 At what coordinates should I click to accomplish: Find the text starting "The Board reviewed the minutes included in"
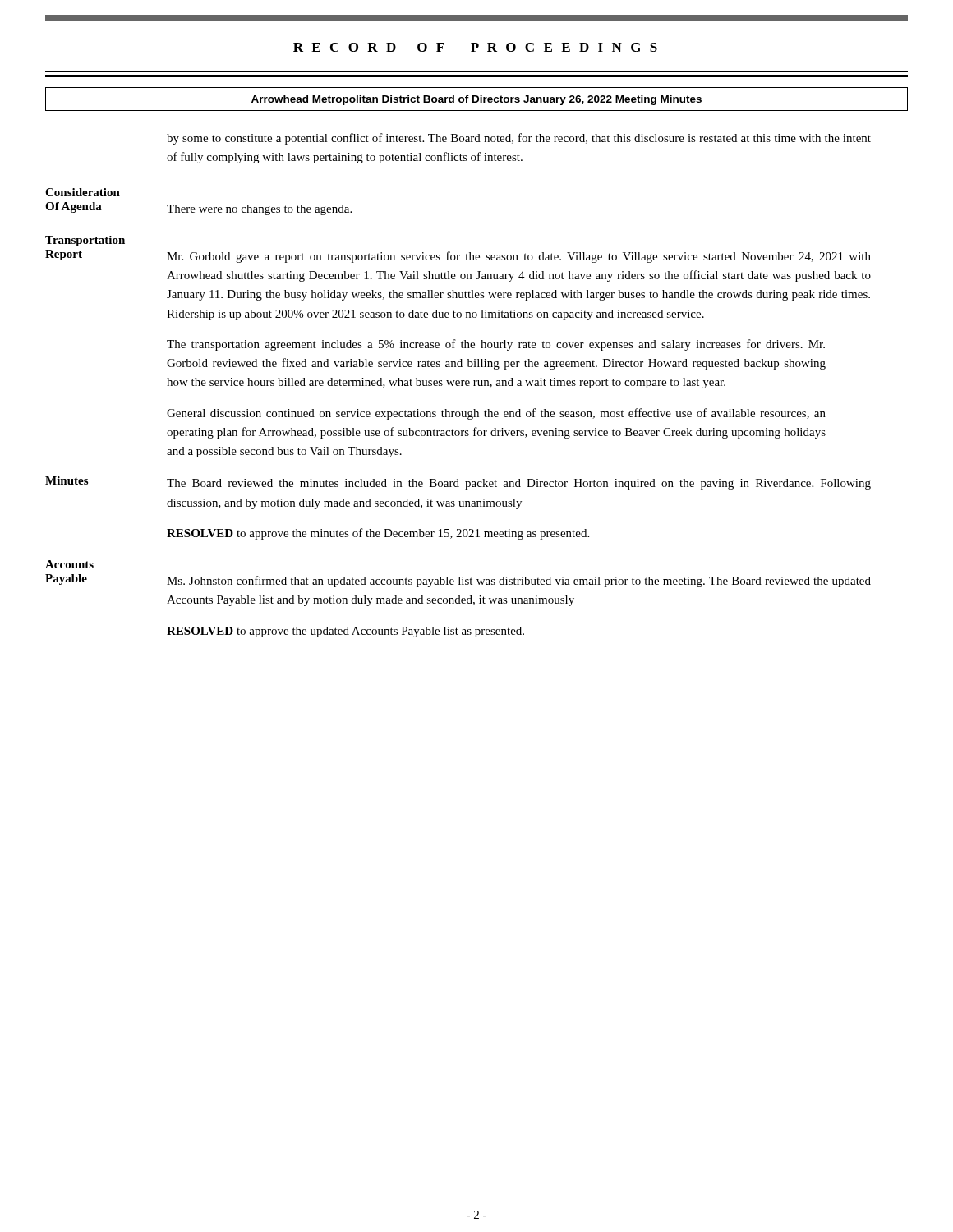pyautogui.click(x=519, y=493)
